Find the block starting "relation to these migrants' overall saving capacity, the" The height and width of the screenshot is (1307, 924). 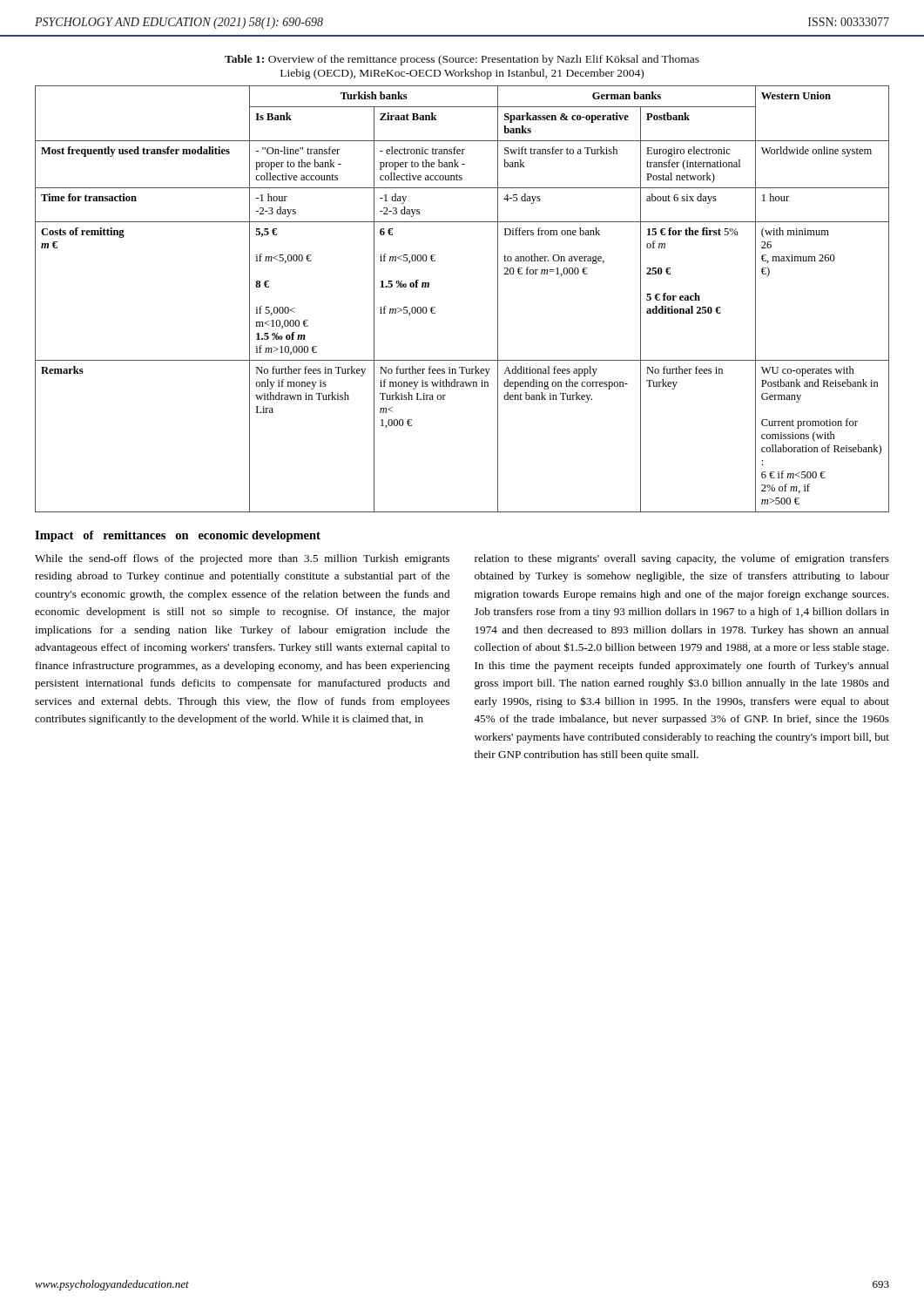(682, 656)
